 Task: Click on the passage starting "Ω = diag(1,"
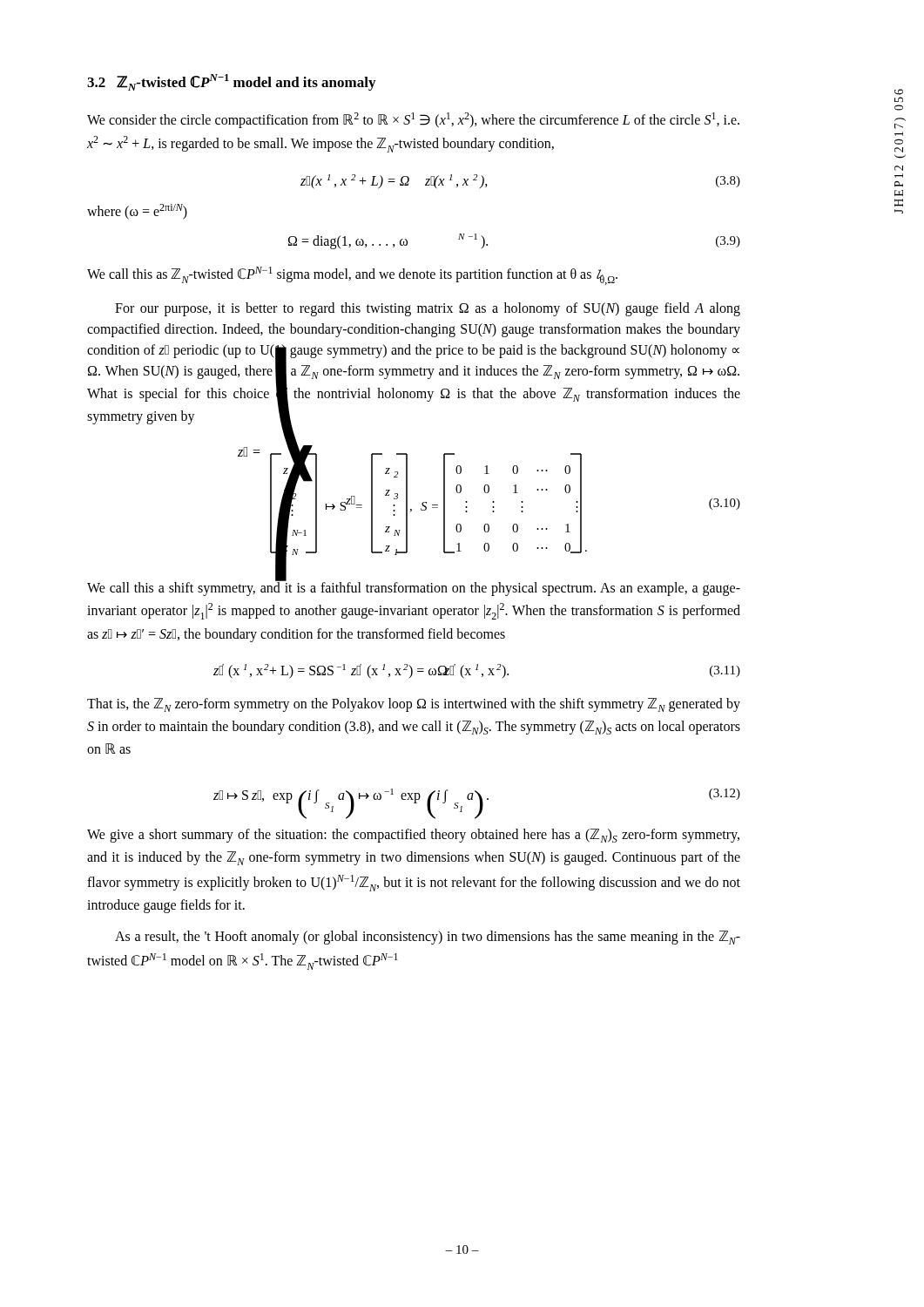click(x=326, y=242)
